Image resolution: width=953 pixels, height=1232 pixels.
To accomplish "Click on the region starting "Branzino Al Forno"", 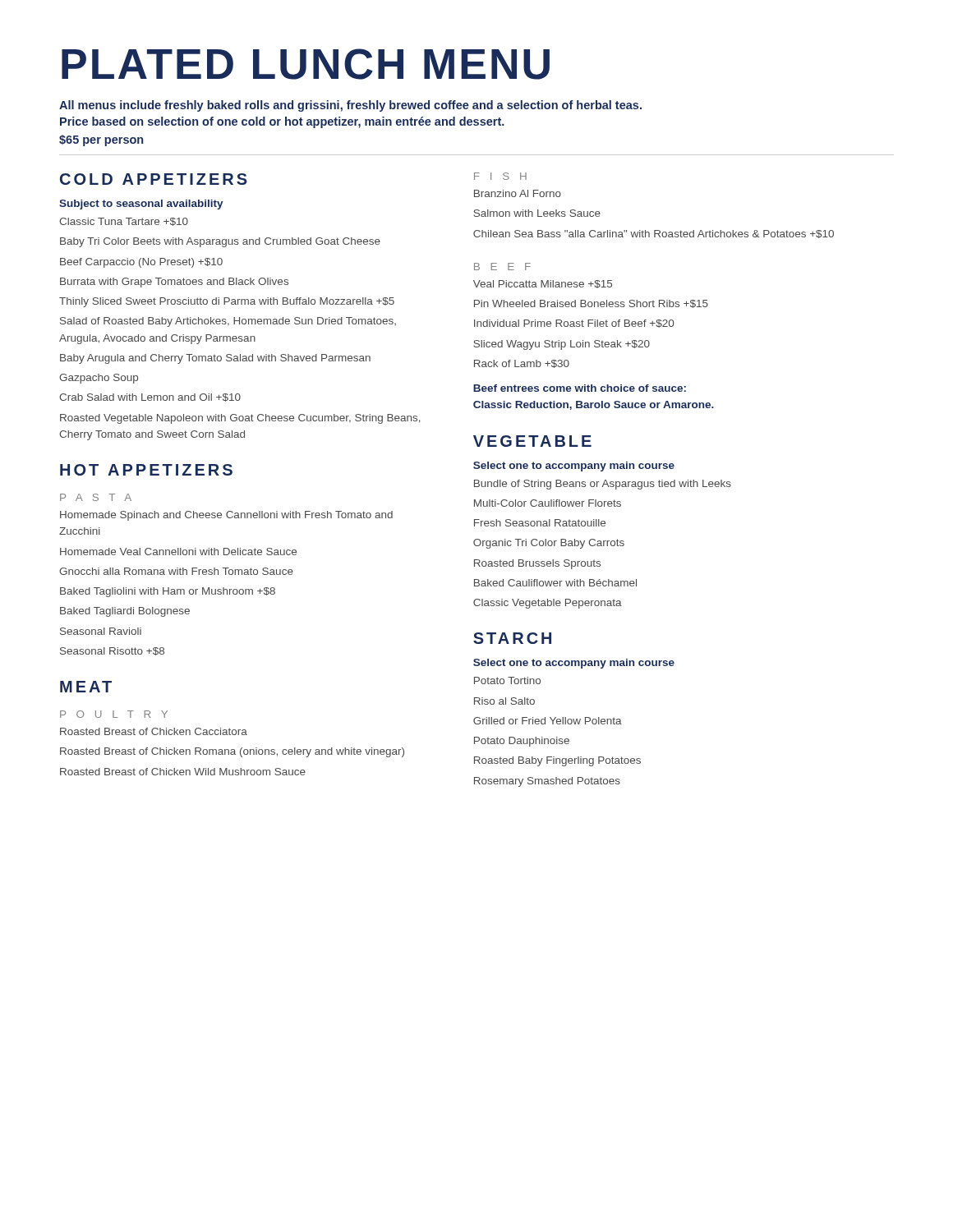I will [x=518, y=193].
